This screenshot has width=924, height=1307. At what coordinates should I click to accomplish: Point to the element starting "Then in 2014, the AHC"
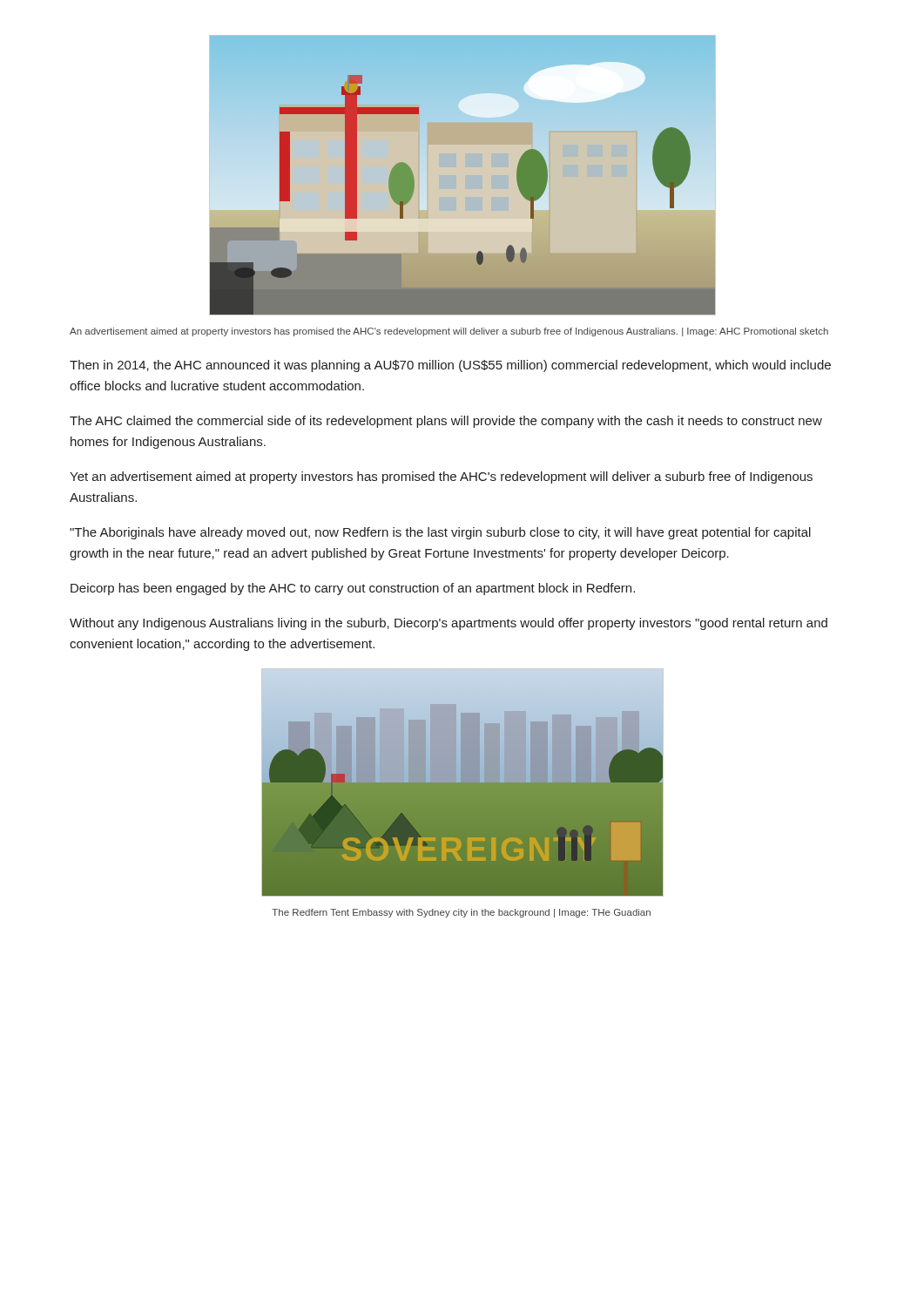451,375
